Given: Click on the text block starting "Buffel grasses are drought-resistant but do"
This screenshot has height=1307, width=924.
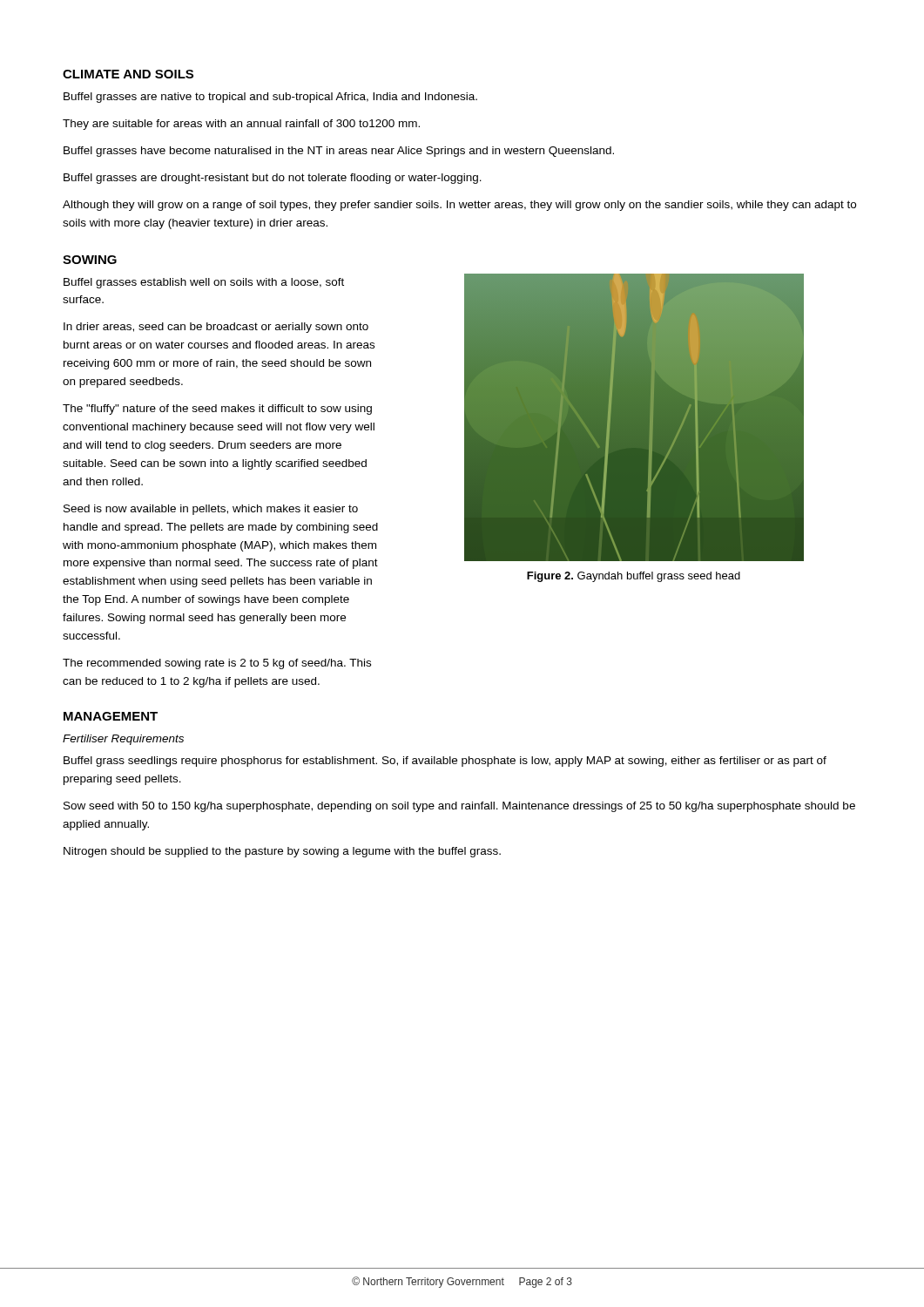Looking at the screenshot, I should [272, 177].
